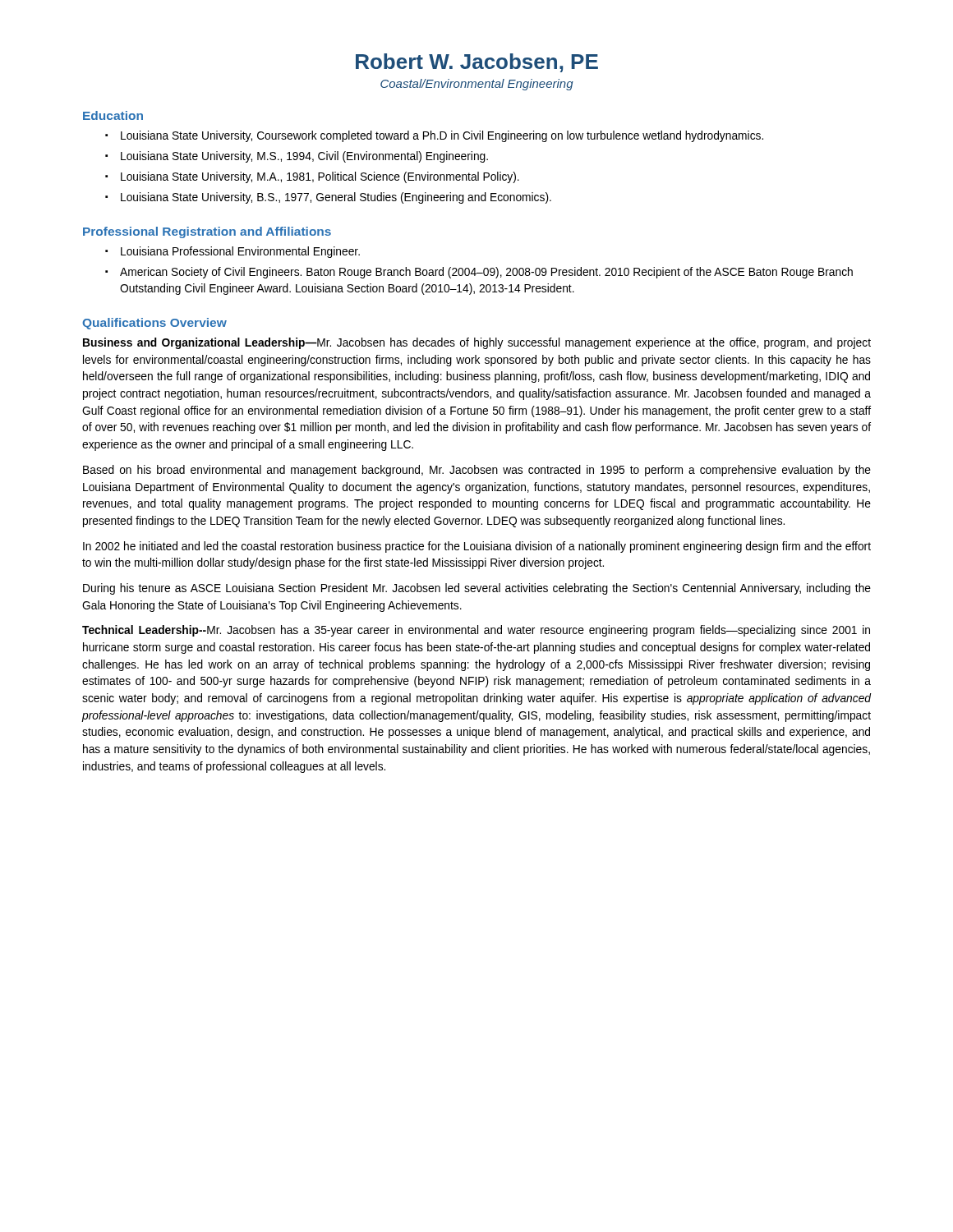
Task: Locate the region starting "Louisiana State University, M.S., 1994, Civil (Environmental) Engineering."
Action: (304, 156)
